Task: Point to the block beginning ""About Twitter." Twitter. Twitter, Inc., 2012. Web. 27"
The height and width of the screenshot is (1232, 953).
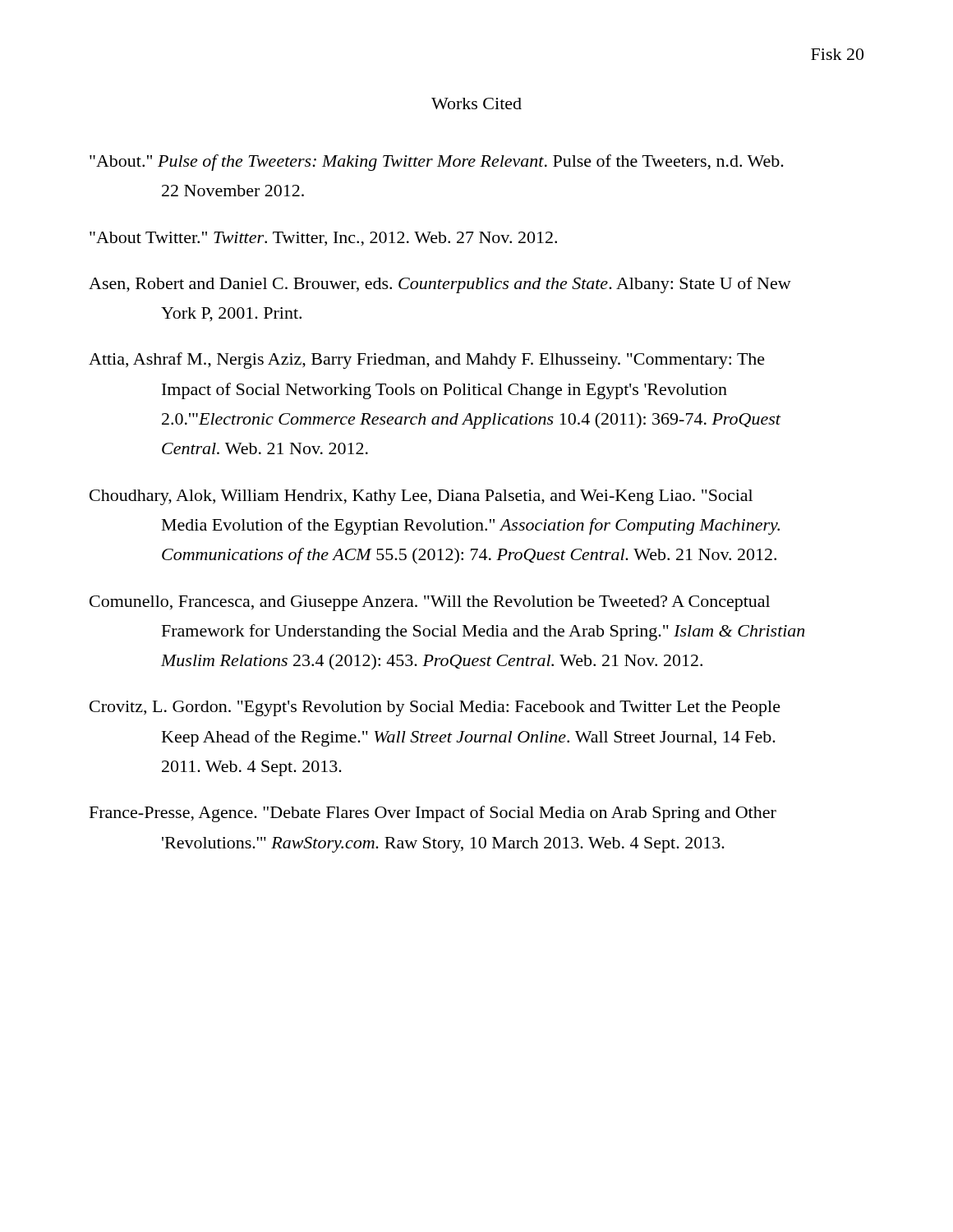Action: (476, 237)
